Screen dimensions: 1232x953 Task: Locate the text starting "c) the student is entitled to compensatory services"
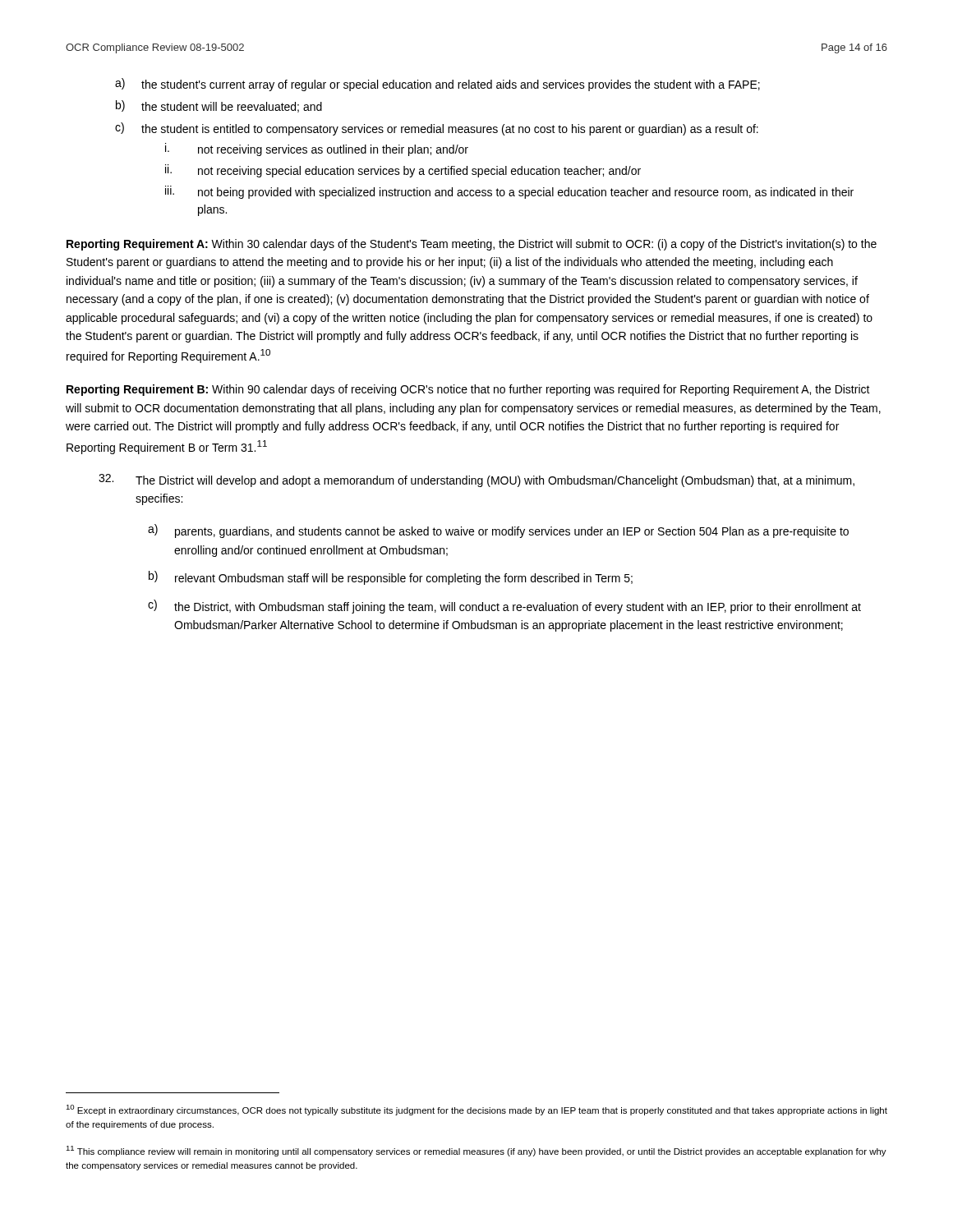437,129
